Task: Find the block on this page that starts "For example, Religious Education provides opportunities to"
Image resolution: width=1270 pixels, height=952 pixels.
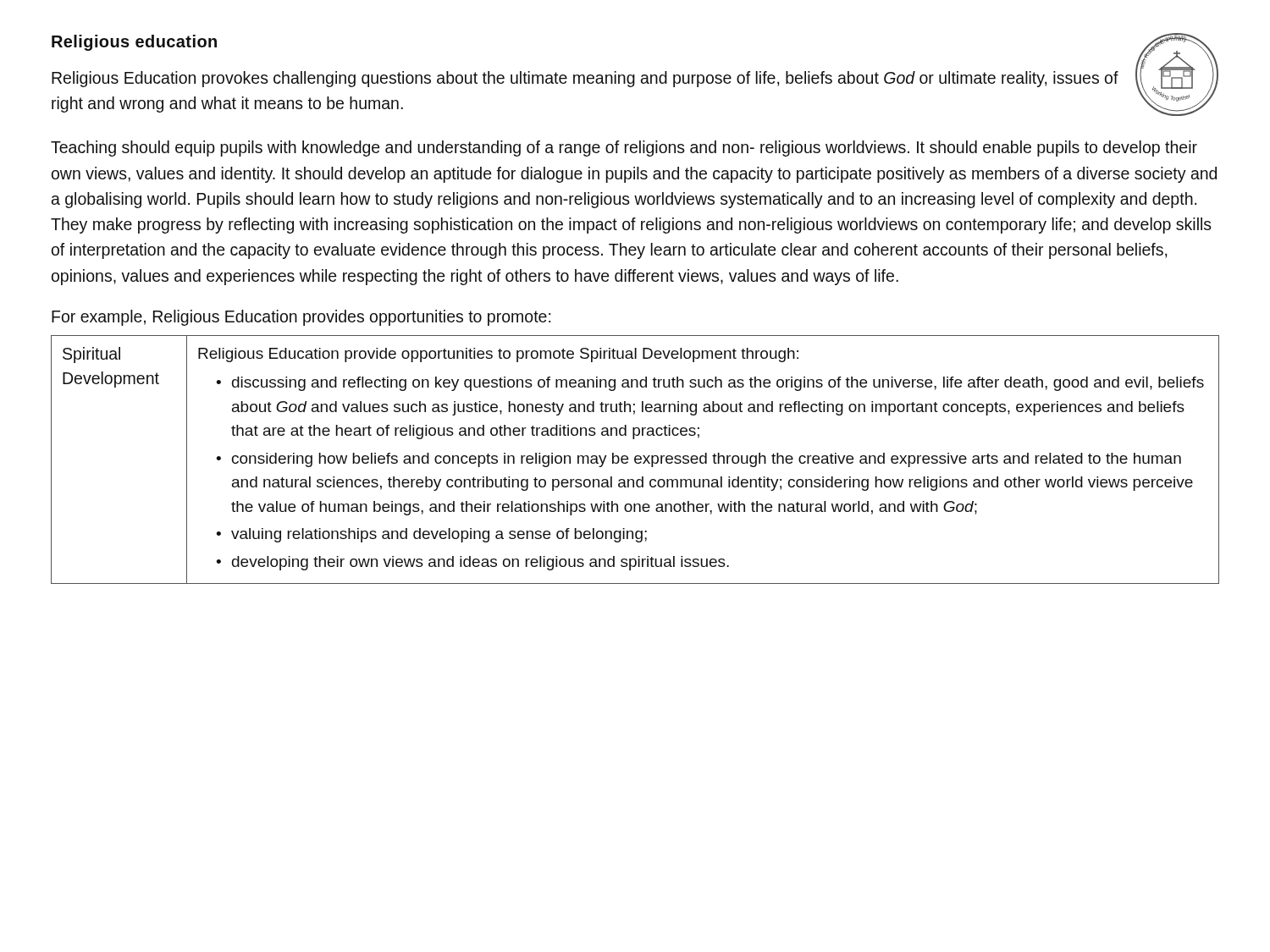Action: [301, 316]
